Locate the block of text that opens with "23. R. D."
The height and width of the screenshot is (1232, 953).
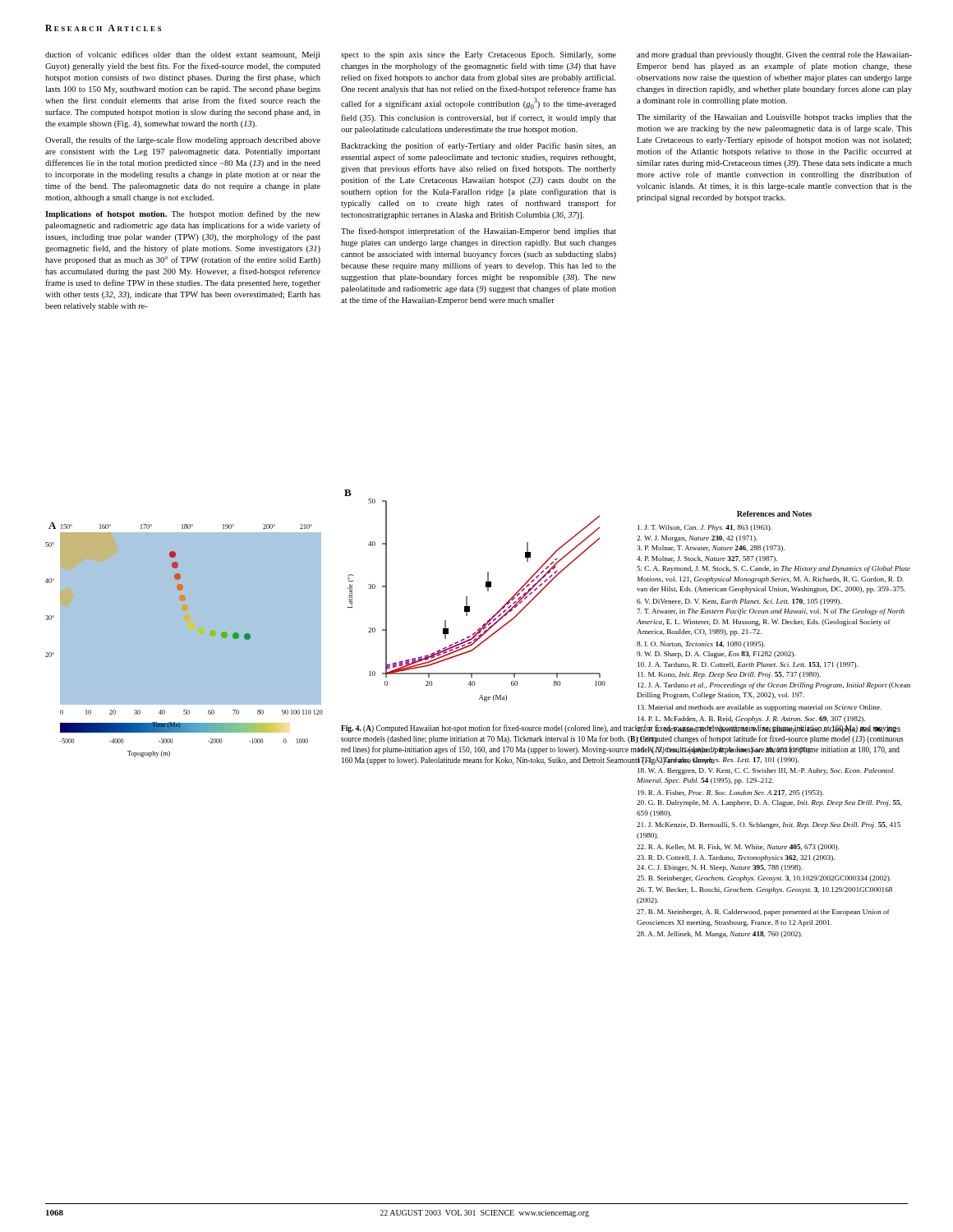click(736, 857)
